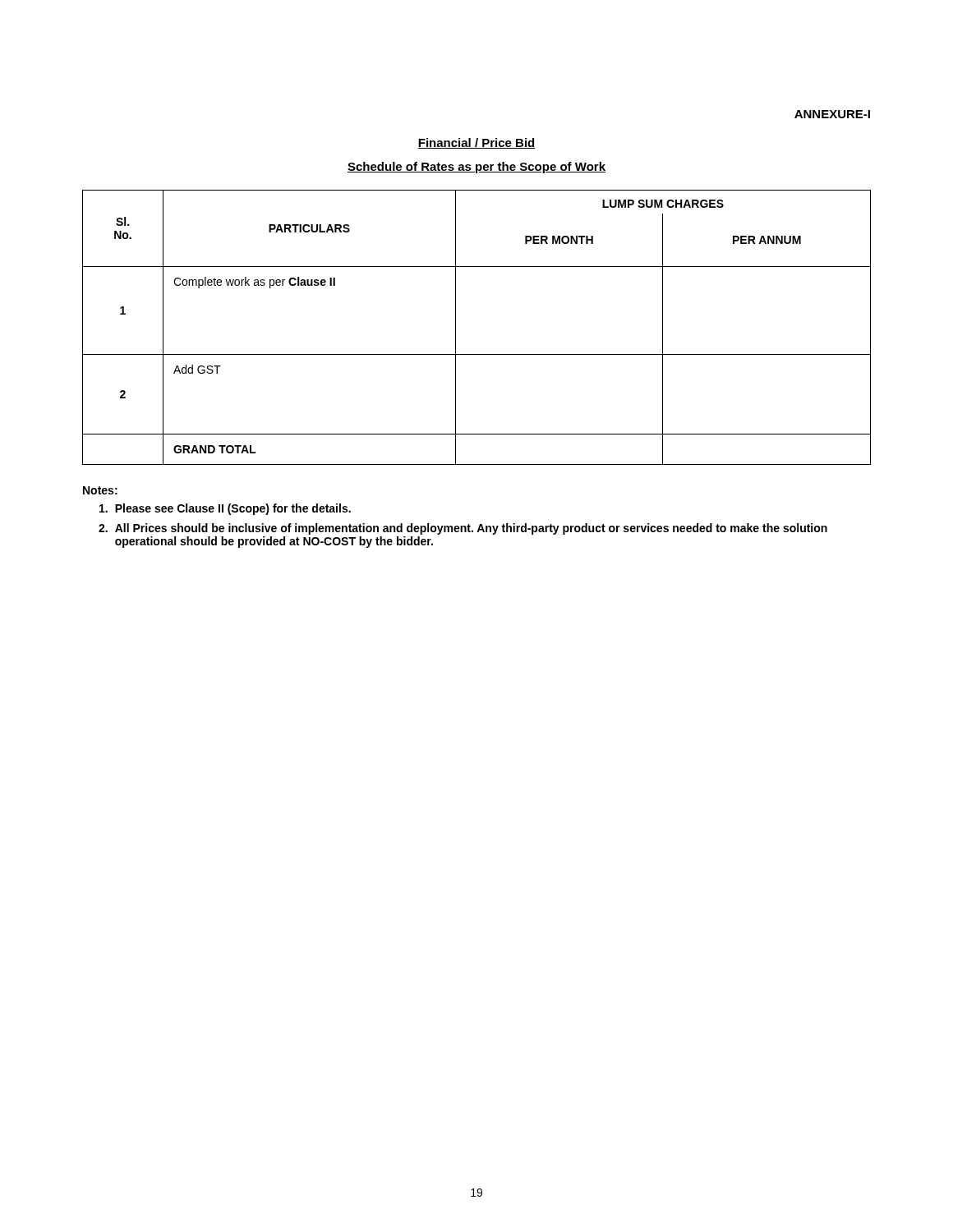Select the block starting "Financial / Price Bid"

coord(476,142)
